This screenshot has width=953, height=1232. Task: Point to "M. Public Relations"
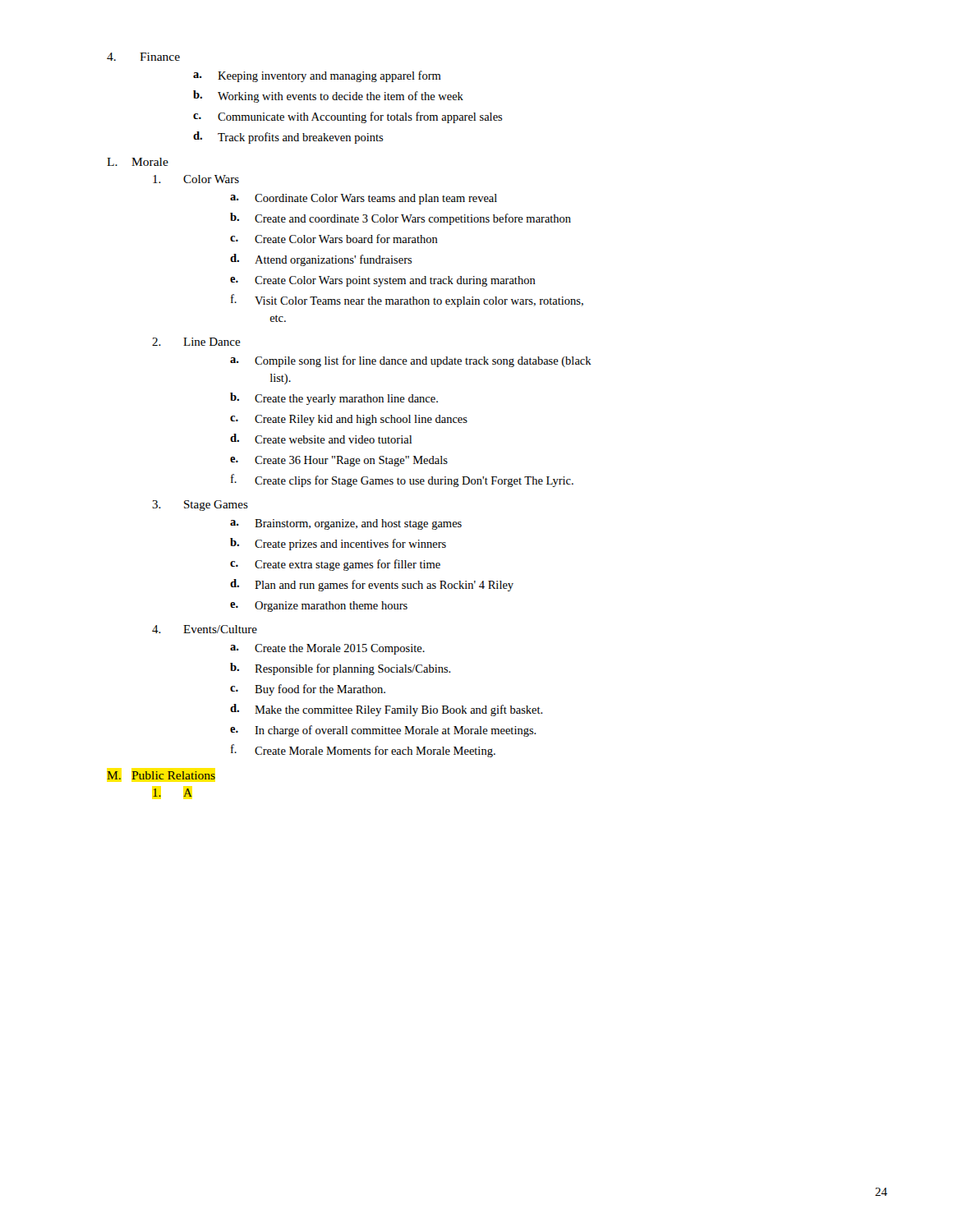161,776
